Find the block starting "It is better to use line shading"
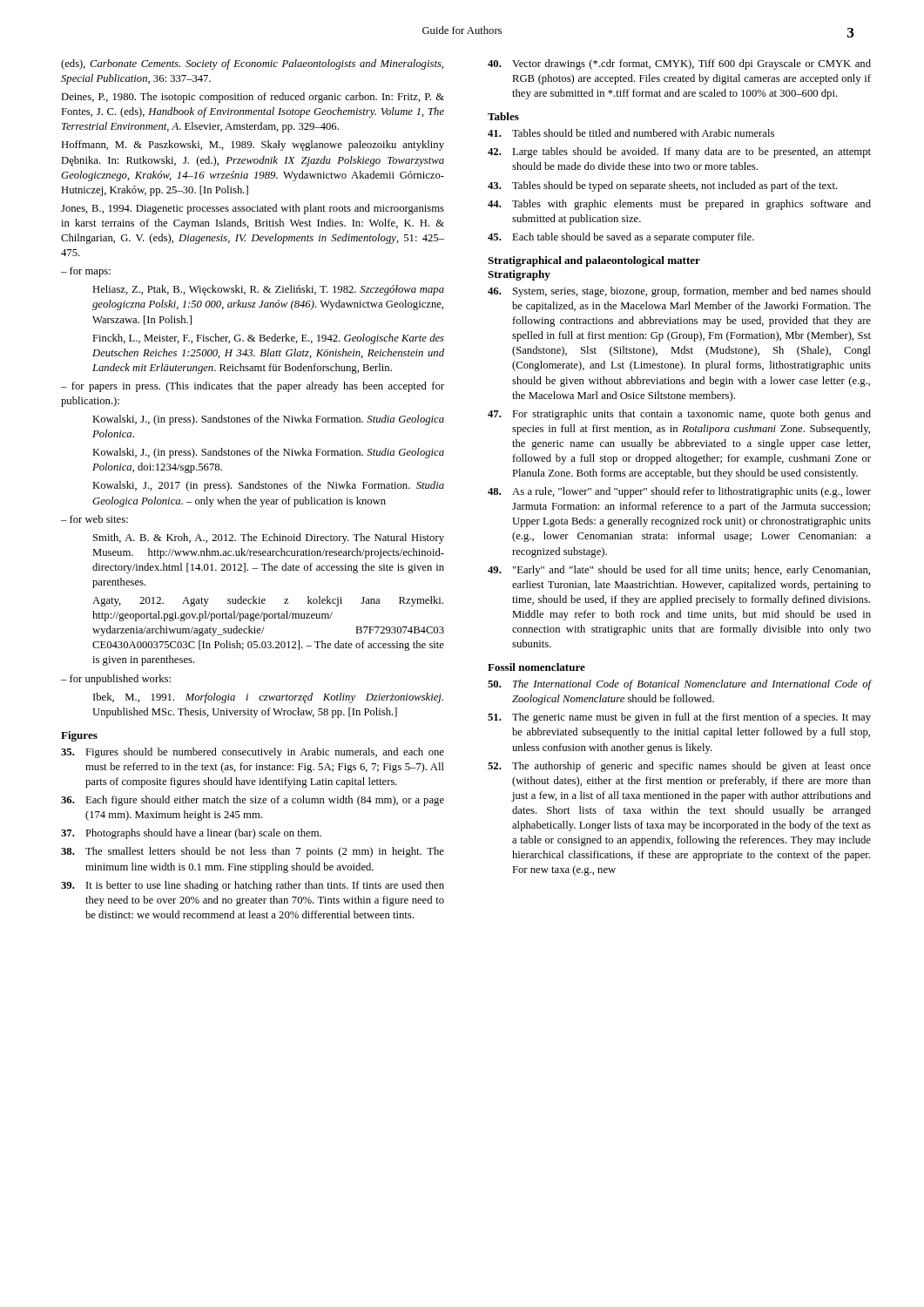 [253, 900]
